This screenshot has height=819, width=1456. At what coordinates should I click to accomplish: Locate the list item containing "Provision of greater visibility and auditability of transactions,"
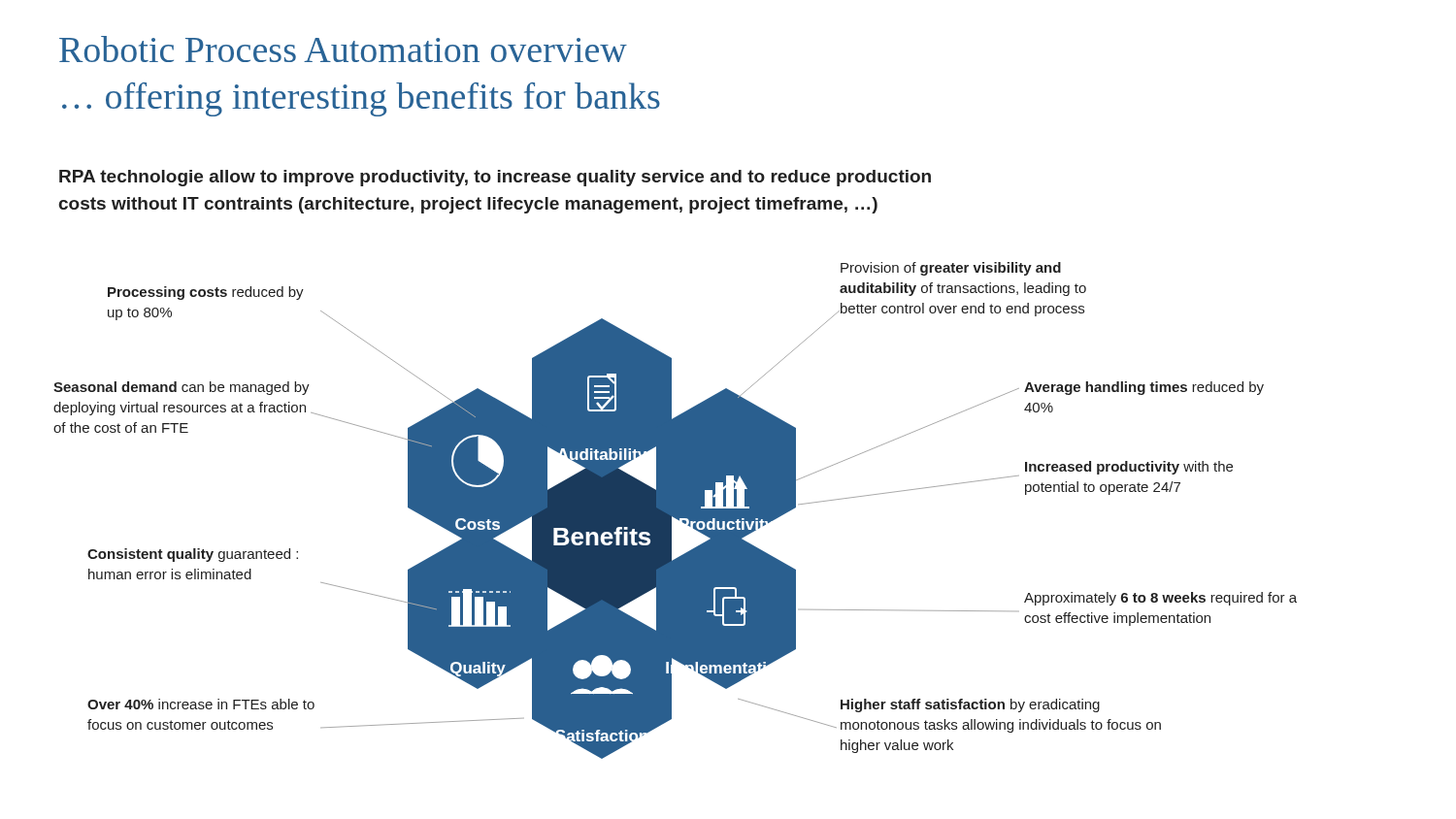[x=963, y=288]
